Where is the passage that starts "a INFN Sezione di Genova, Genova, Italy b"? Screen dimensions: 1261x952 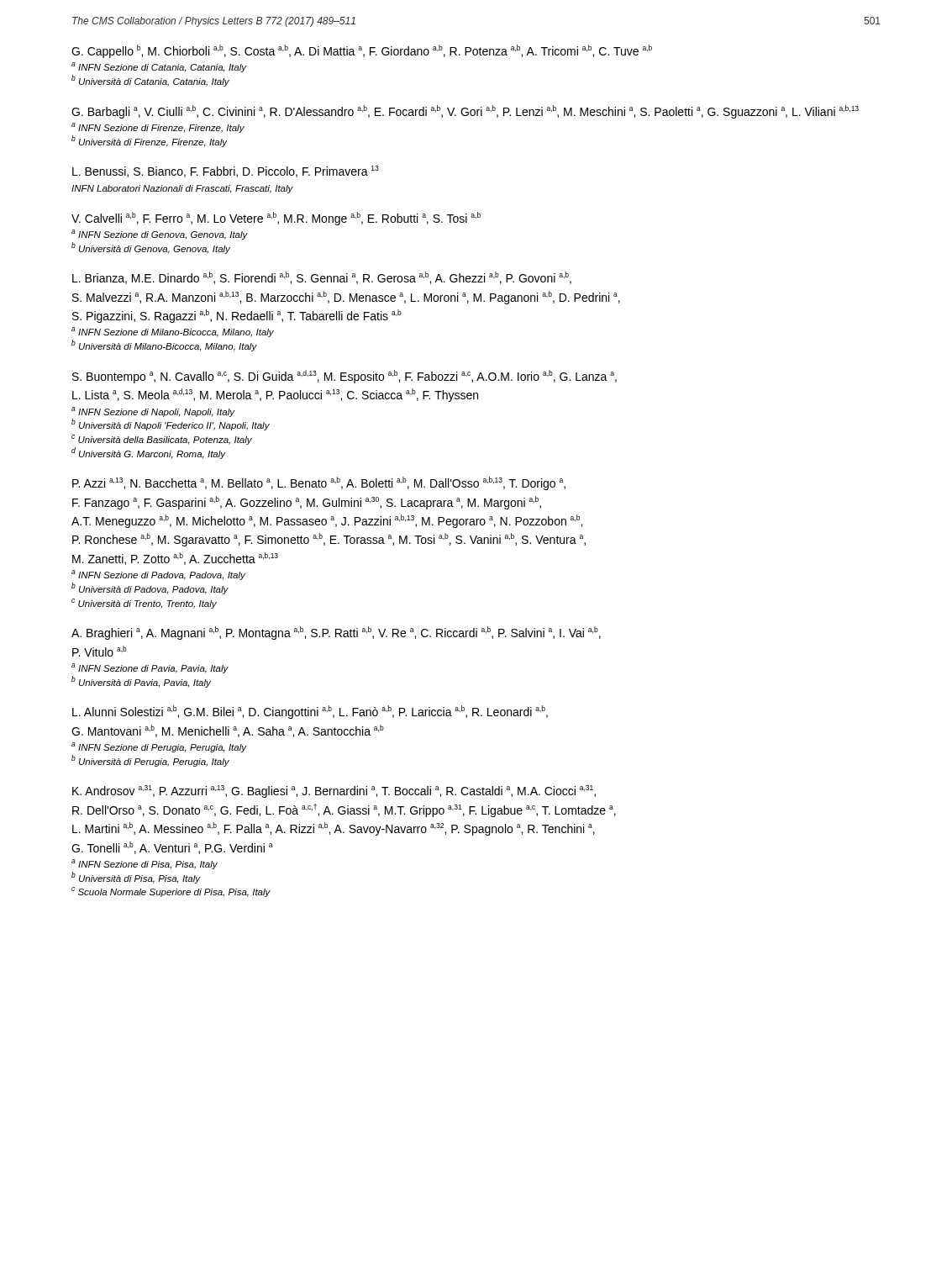(x=160, y=235)
